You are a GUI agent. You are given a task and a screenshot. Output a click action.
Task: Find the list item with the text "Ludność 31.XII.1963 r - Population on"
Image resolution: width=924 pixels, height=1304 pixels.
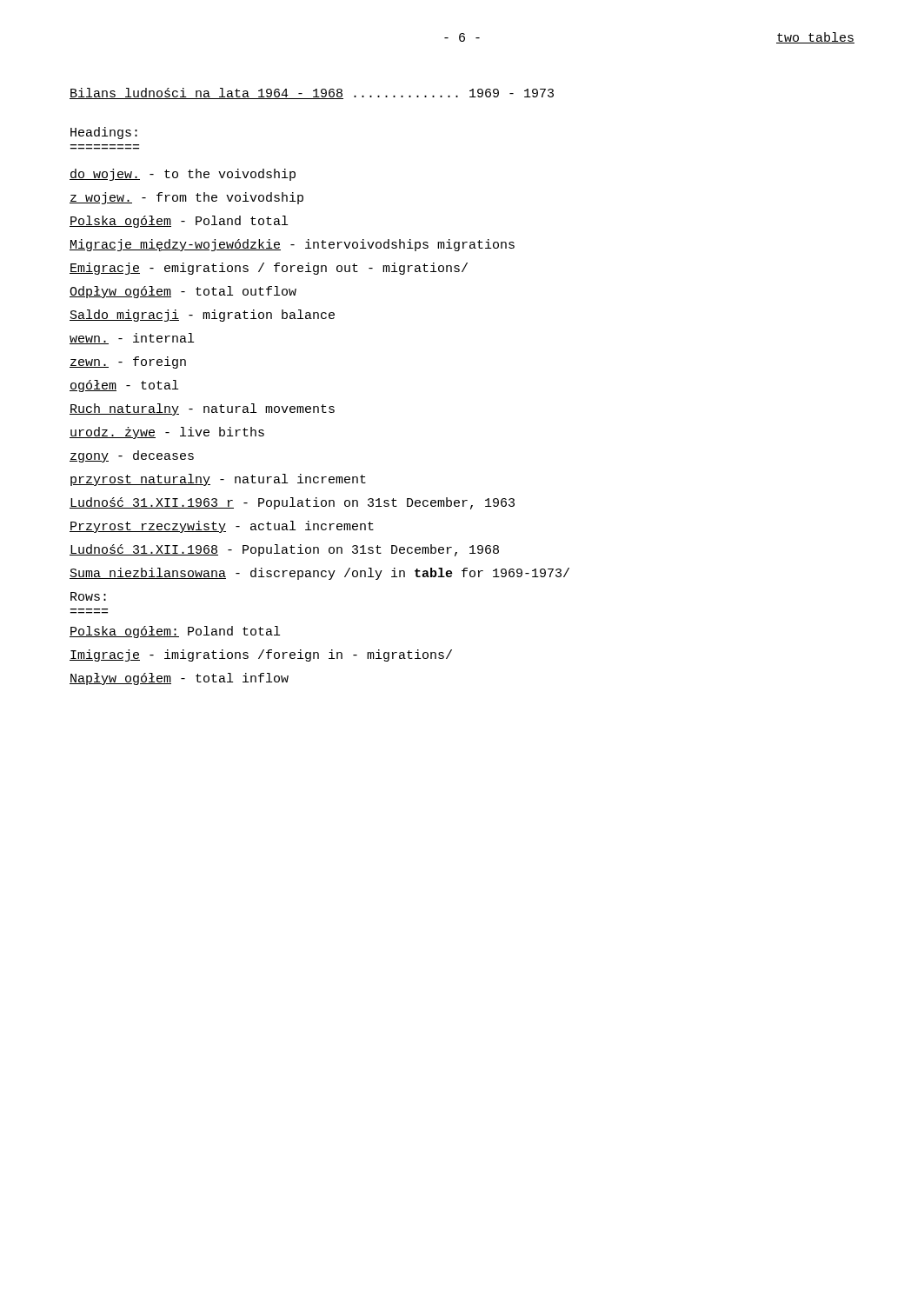point(293,504)
